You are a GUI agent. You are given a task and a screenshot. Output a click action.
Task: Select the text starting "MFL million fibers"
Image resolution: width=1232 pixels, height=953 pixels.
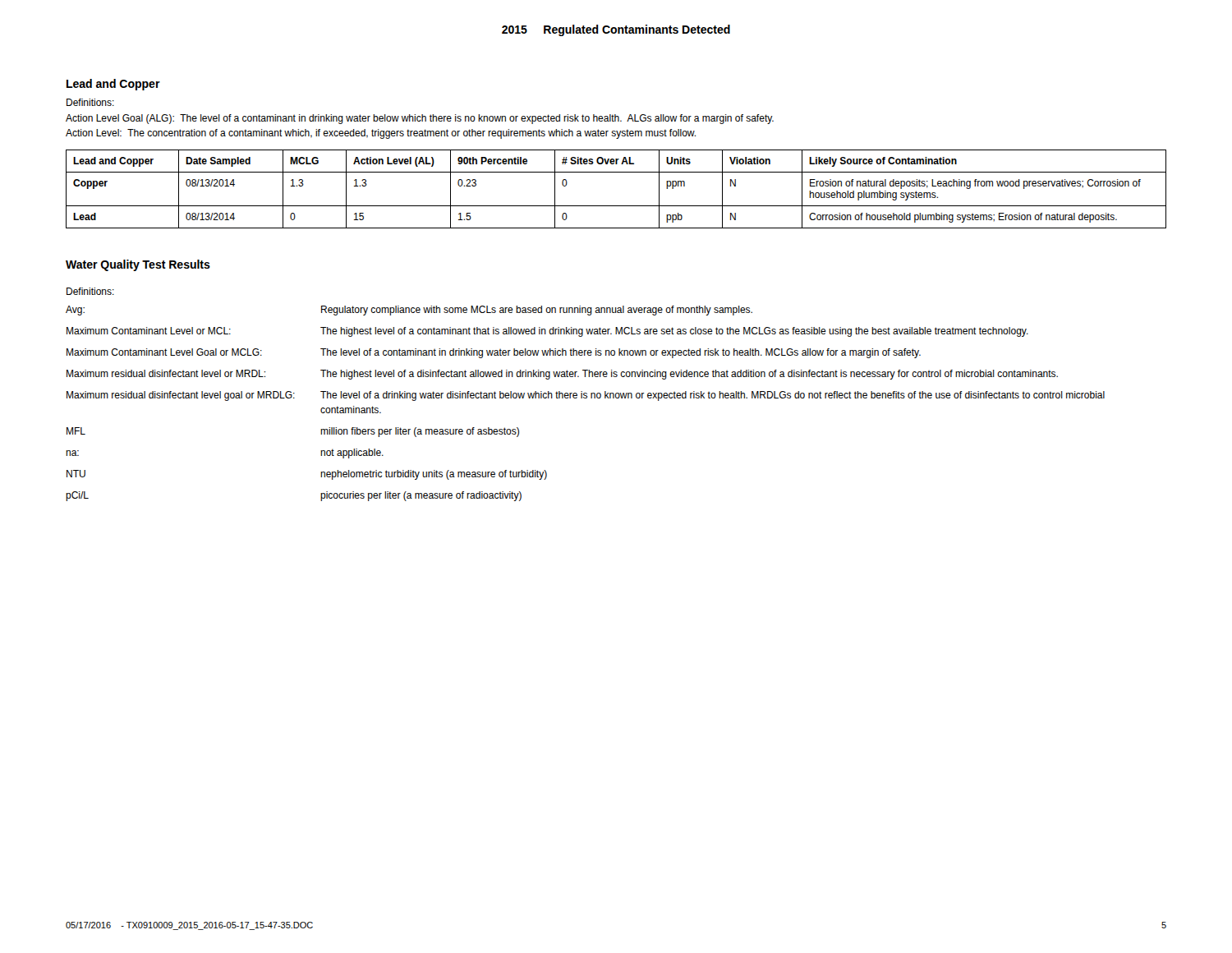[77, 431]
